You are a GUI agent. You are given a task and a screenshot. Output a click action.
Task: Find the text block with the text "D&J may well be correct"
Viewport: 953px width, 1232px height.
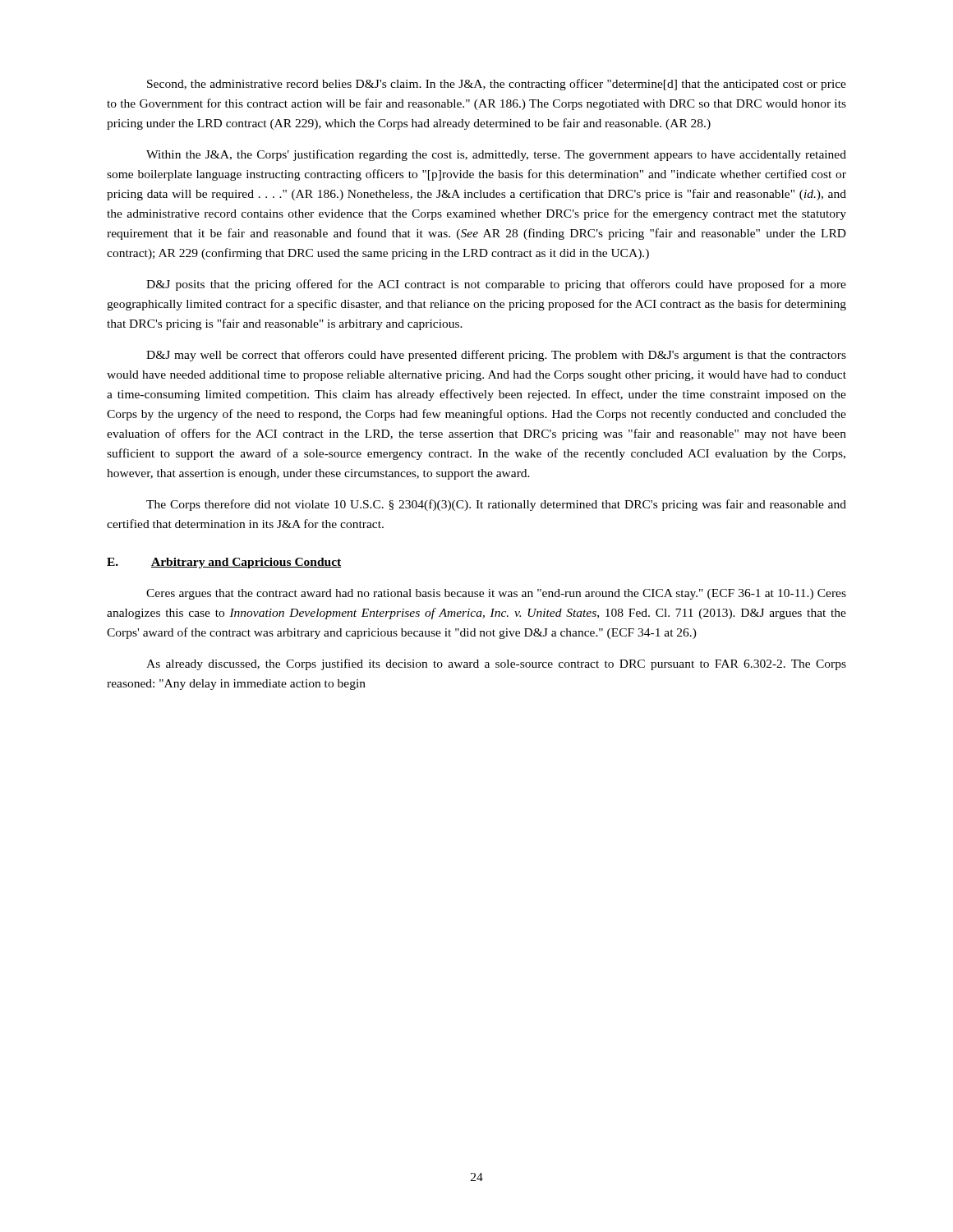click(476, 414)
